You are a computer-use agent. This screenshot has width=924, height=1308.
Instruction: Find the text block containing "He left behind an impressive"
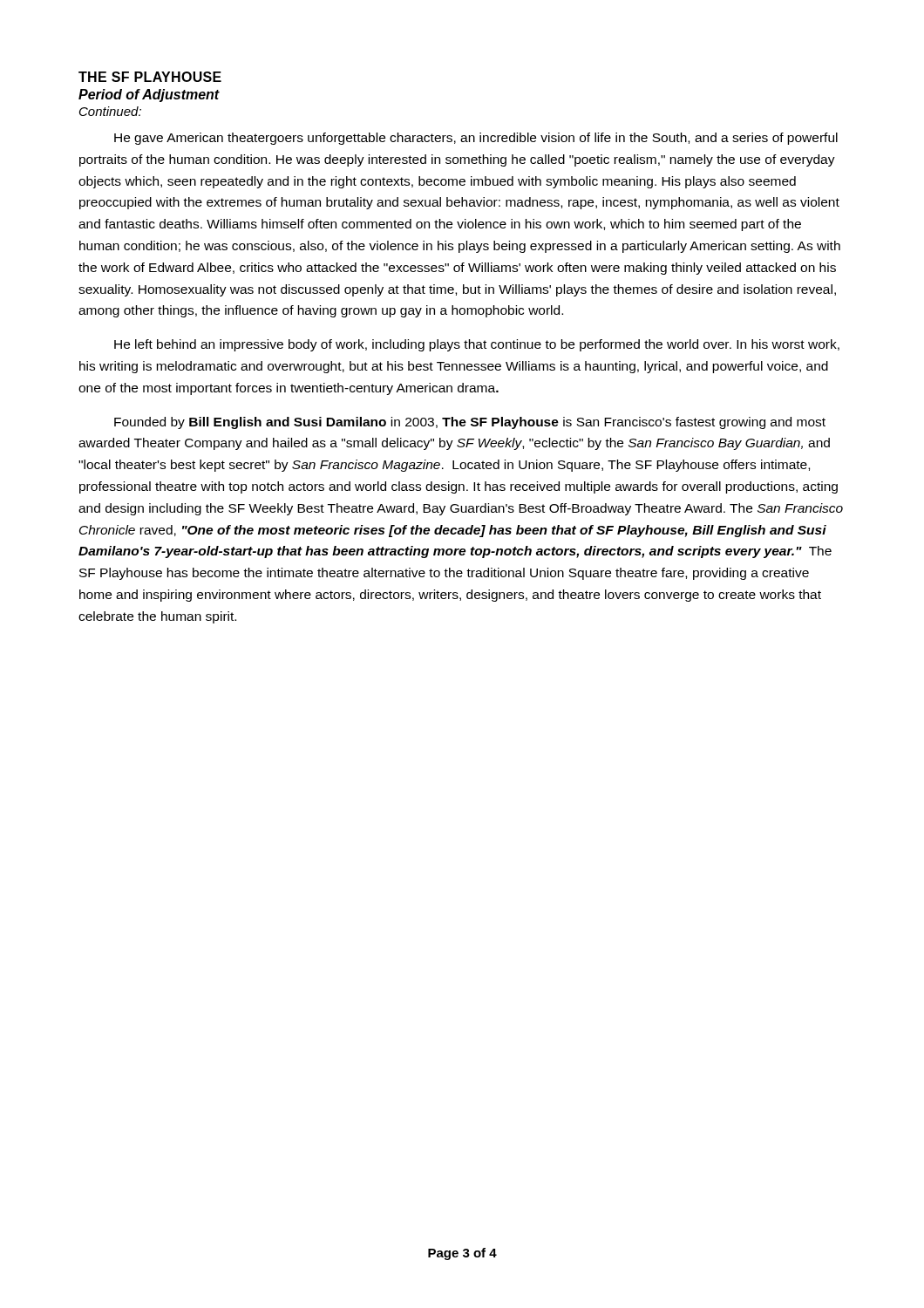click(462, 367)
